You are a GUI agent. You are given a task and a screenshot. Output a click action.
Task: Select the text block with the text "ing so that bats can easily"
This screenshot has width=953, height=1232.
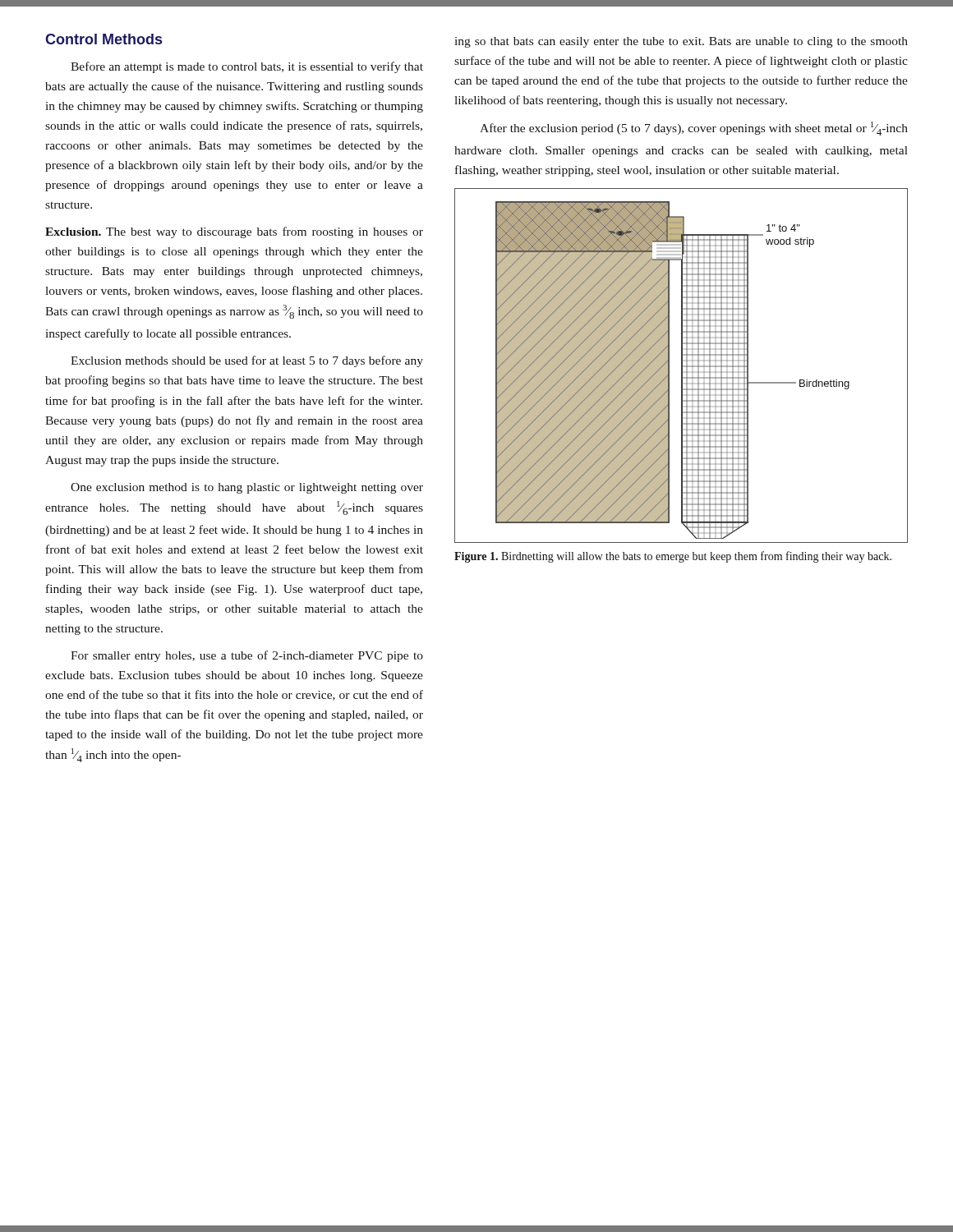point(681,106)
